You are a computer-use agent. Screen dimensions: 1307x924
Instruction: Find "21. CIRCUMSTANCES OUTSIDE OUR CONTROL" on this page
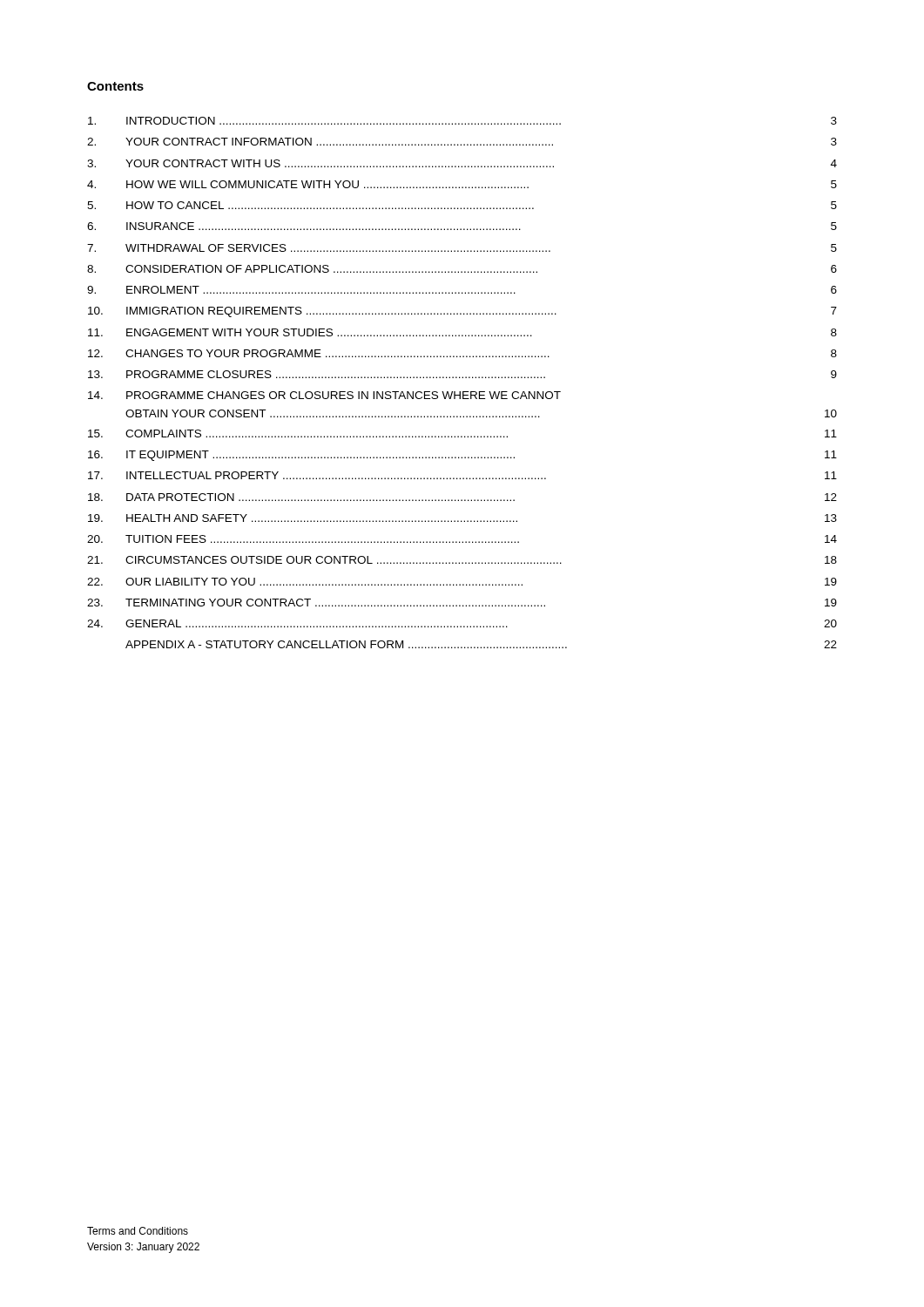[x=462, y=561]
